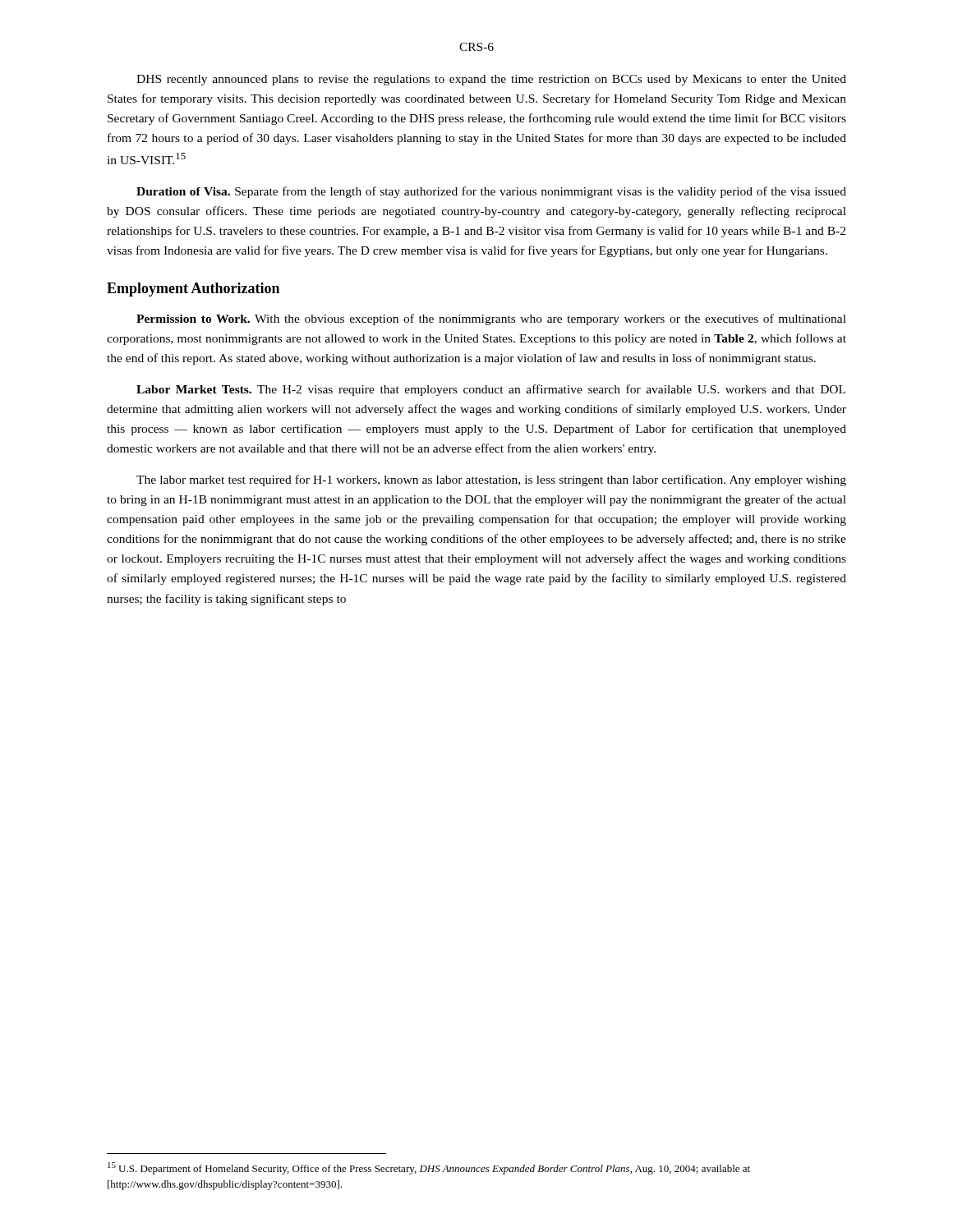Find the region starting "Labor Market Tests. The H-2 visas"
The width and height of the screenshot is (953, 1232).
(476, 419)
